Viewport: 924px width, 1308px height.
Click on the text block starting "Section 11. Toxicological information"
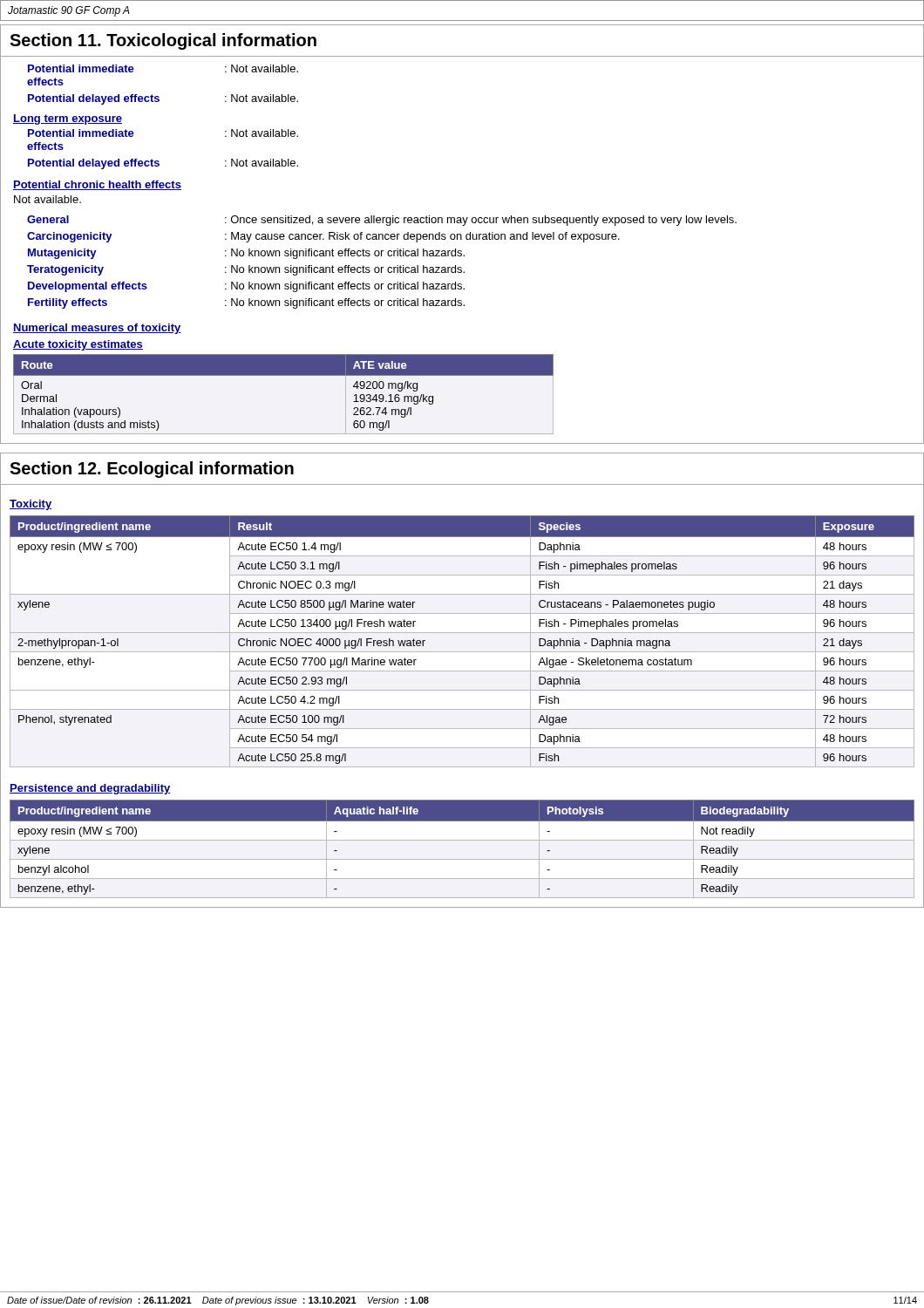[x=163, y=40]
